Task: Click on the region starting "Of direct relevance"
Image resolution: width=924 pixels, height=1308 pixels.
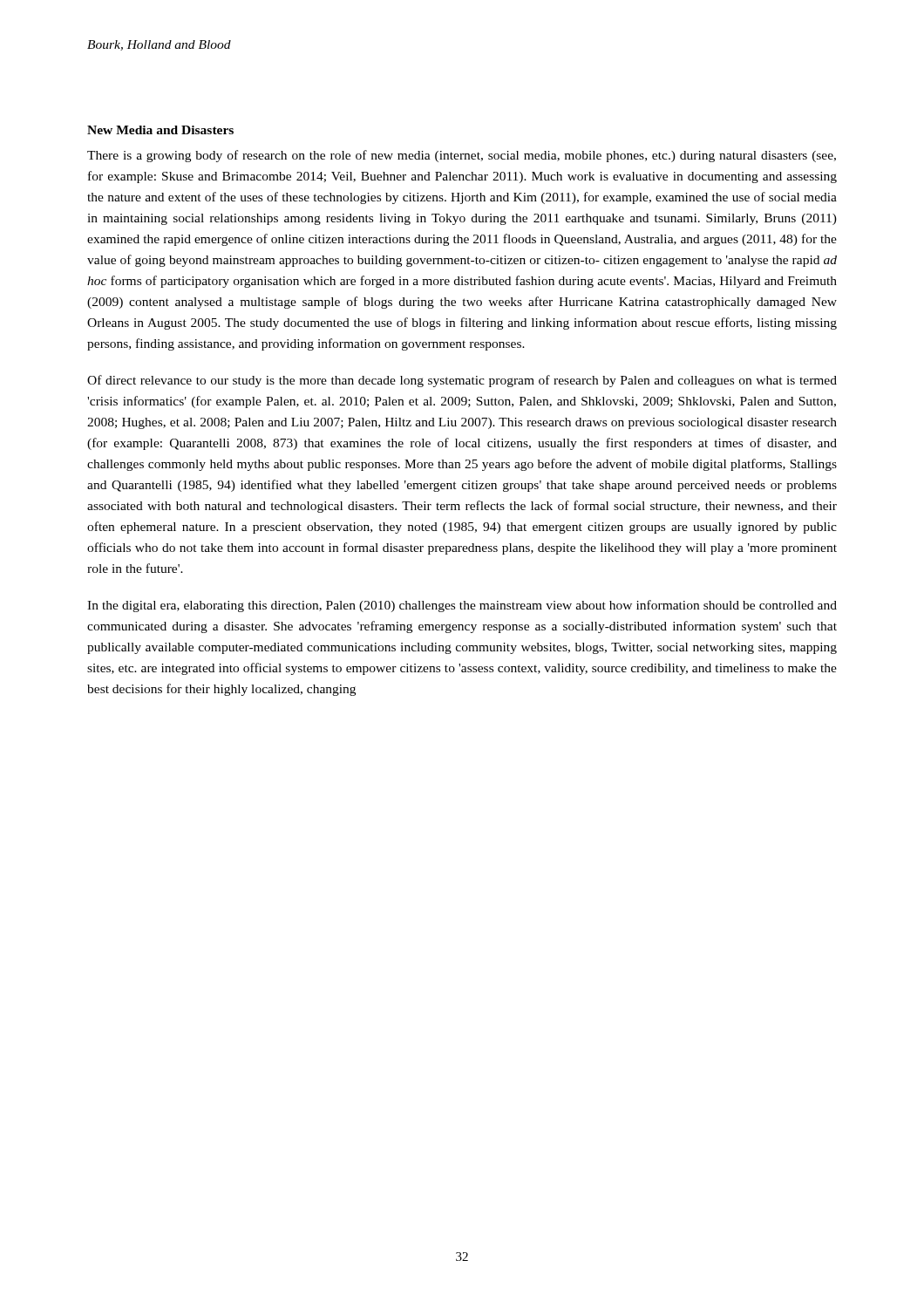Action: tap(462, 474)
